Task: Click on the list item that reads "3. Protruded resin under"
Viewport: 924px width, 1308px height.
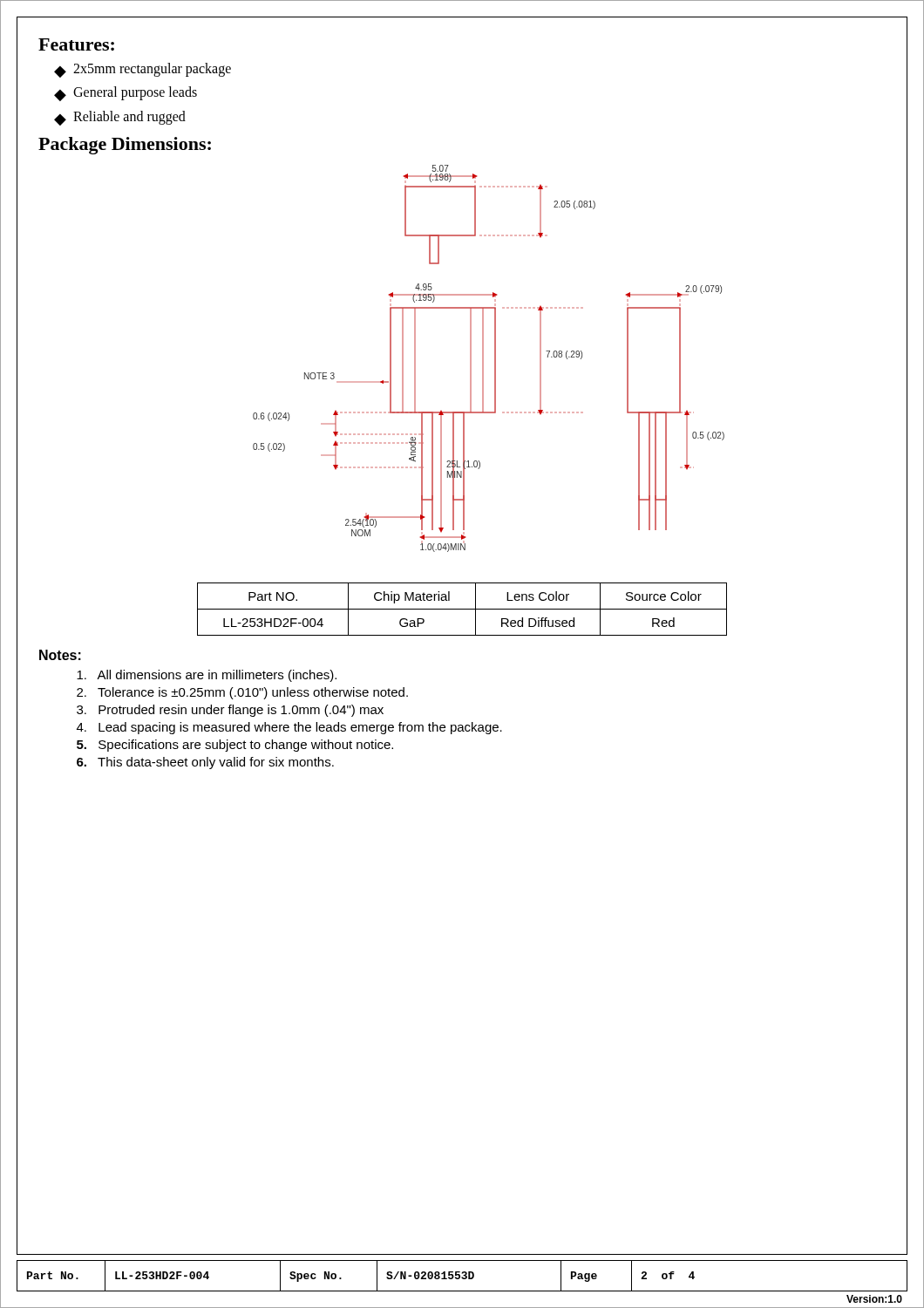Action: 230,711
